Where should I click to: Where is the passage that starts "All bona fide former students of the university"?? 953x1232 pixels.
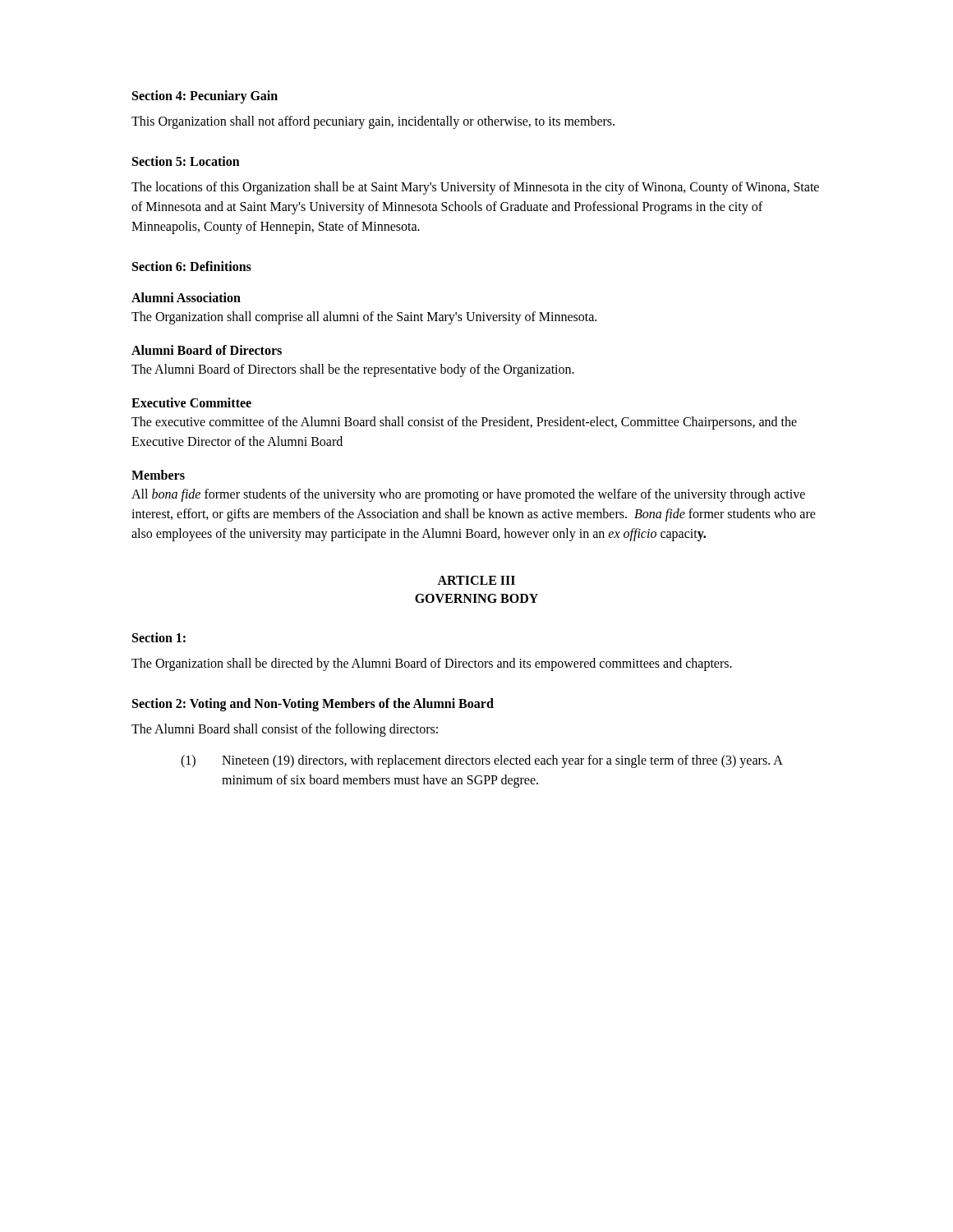coord(474,514)
